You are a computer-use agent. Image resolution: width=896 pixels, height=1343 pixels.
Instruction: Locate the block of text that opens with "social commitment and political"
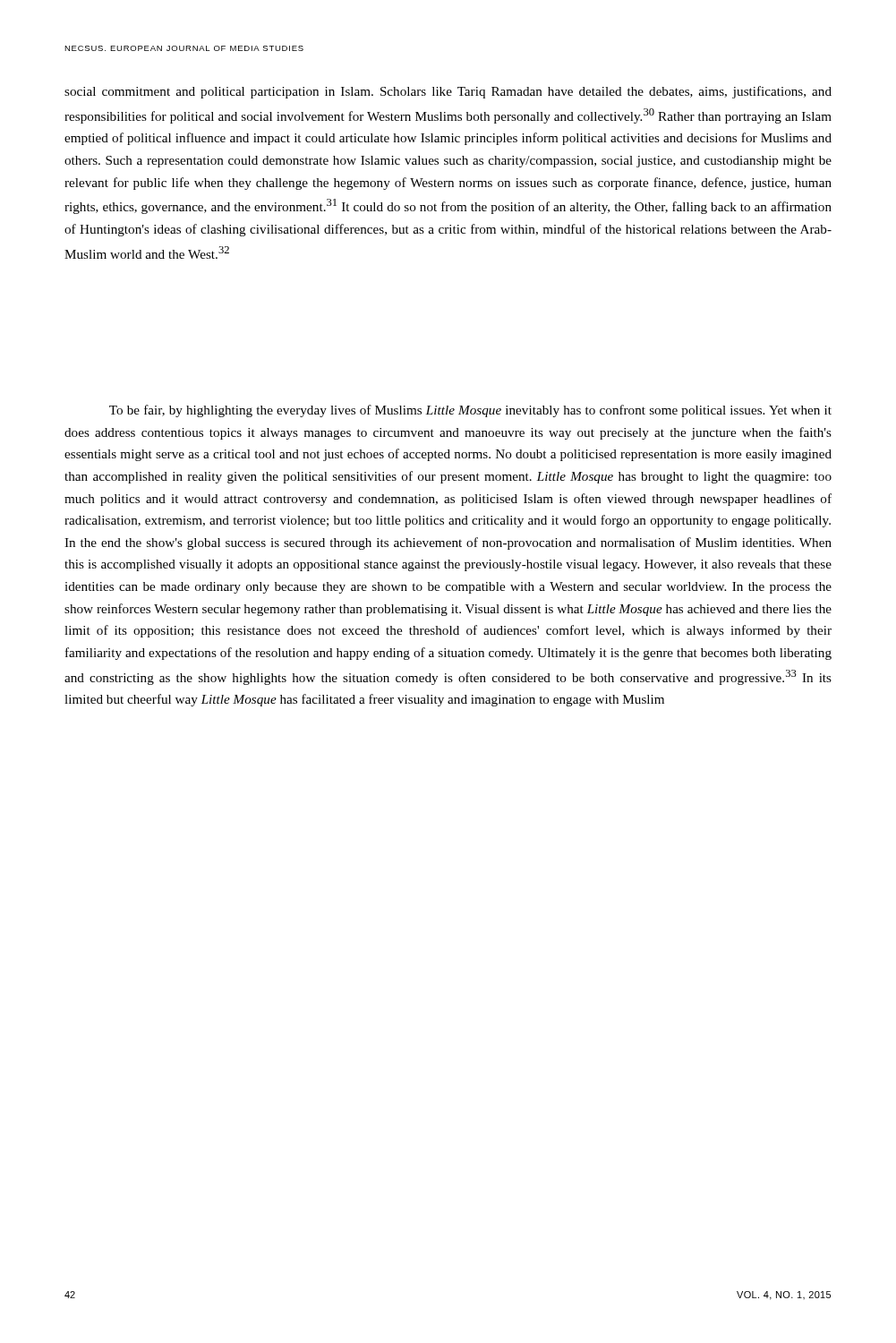point(448,172)
